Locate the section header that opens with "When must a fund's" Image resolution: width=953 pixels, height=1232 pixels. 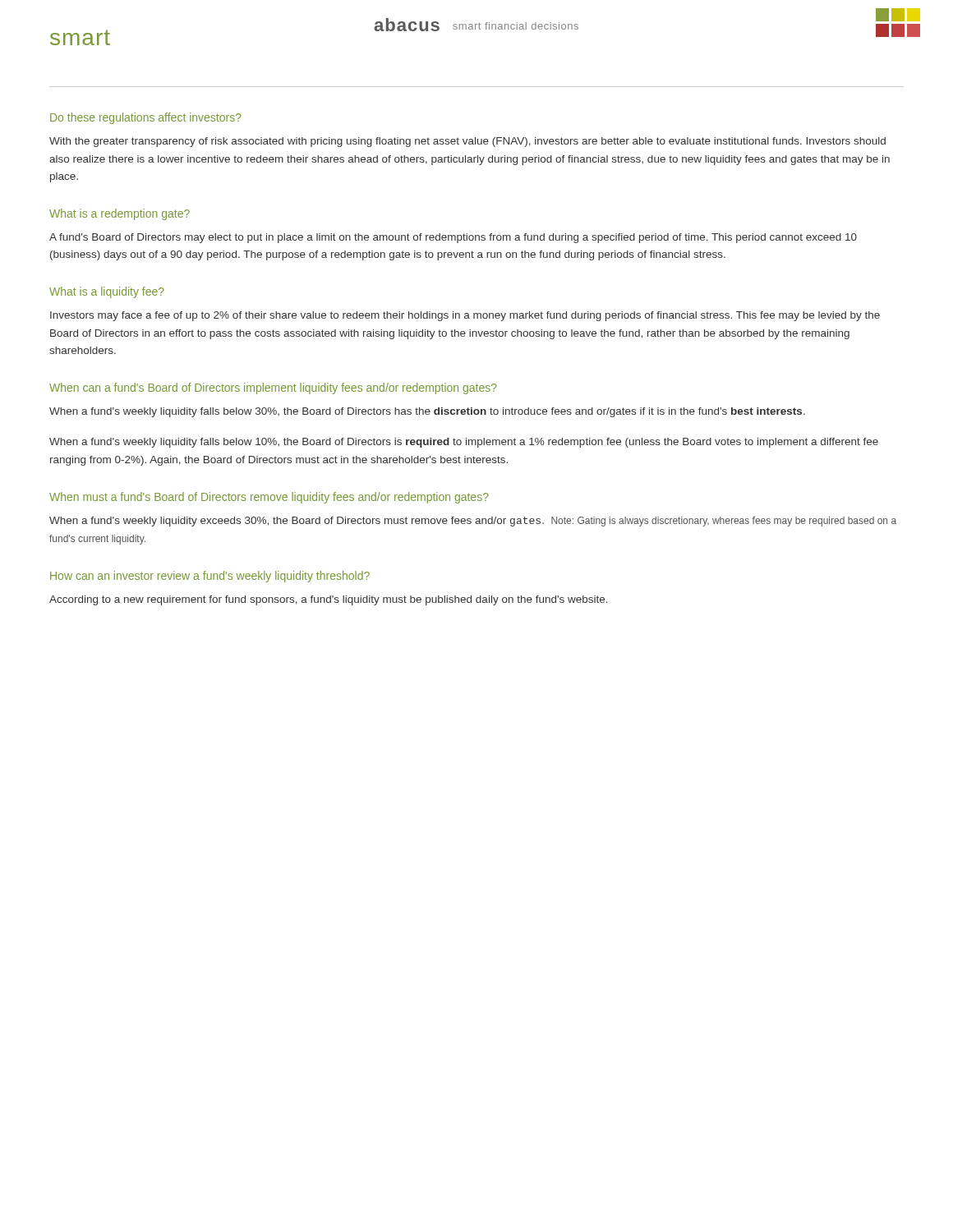coord(269,497)
